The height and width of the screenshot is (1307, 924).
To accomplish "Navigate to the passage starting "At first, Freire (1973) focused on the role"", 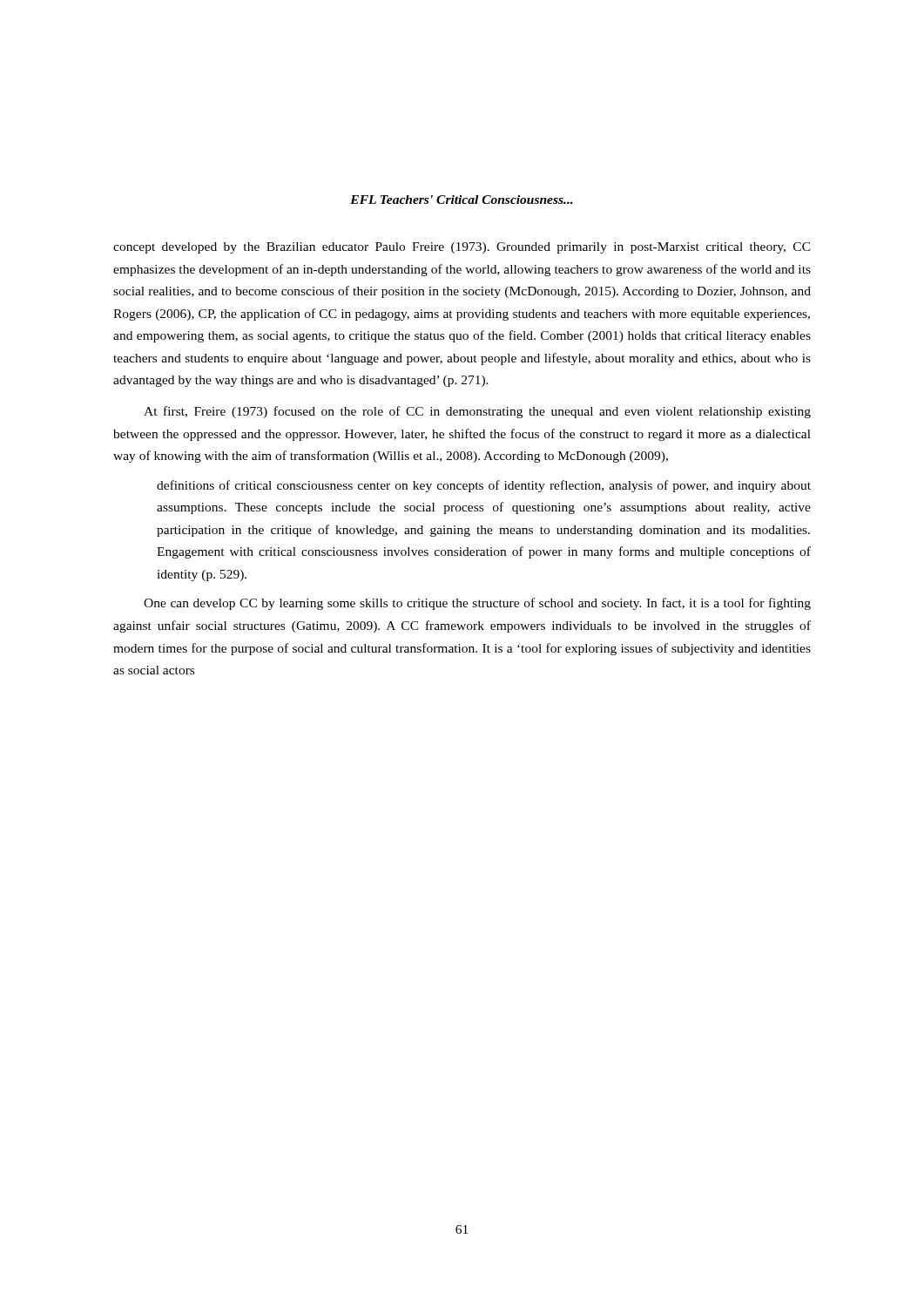I will 462,433.
